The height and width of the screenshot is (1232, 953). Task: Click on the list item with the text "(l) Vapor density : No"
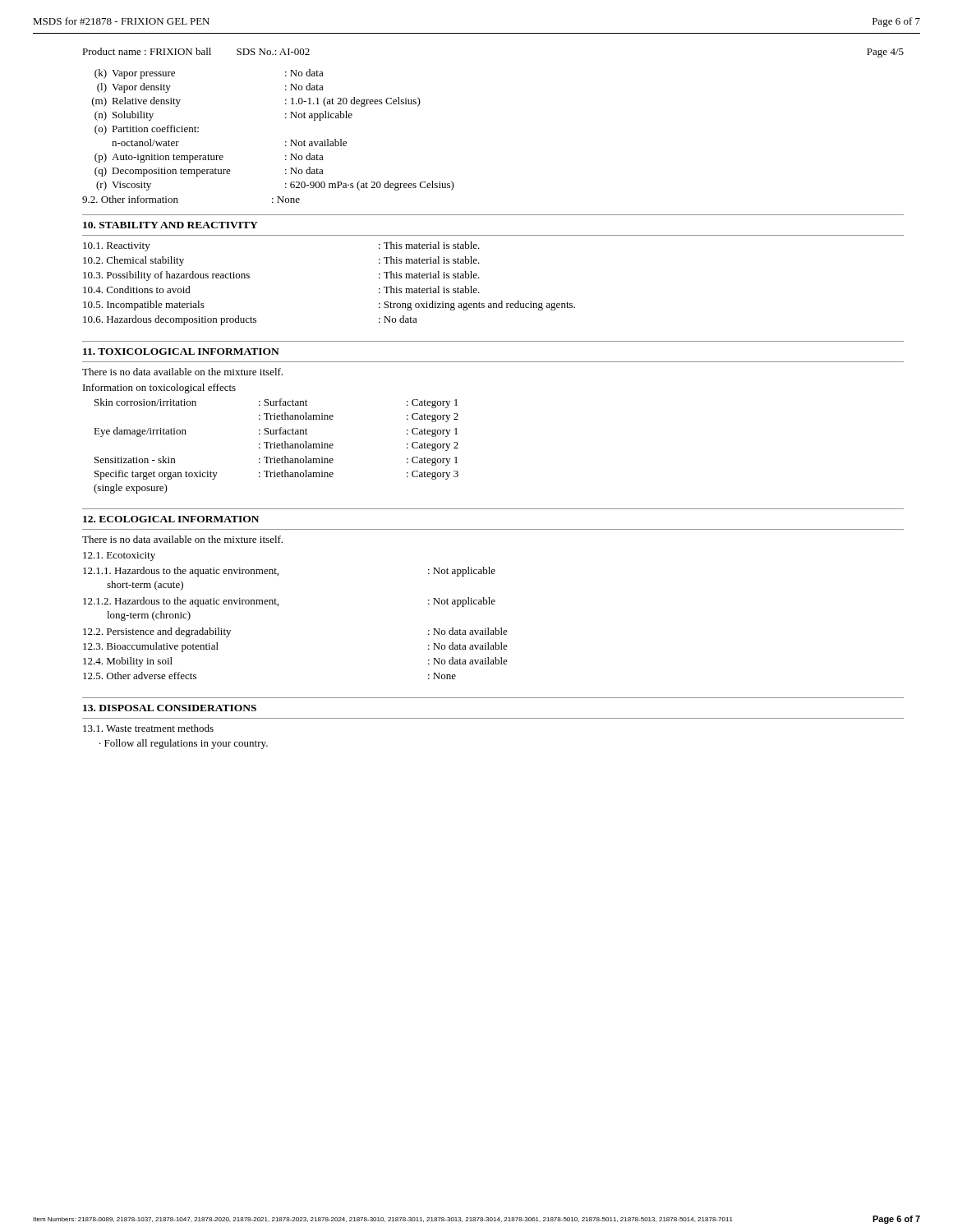(x=135, y=87)
